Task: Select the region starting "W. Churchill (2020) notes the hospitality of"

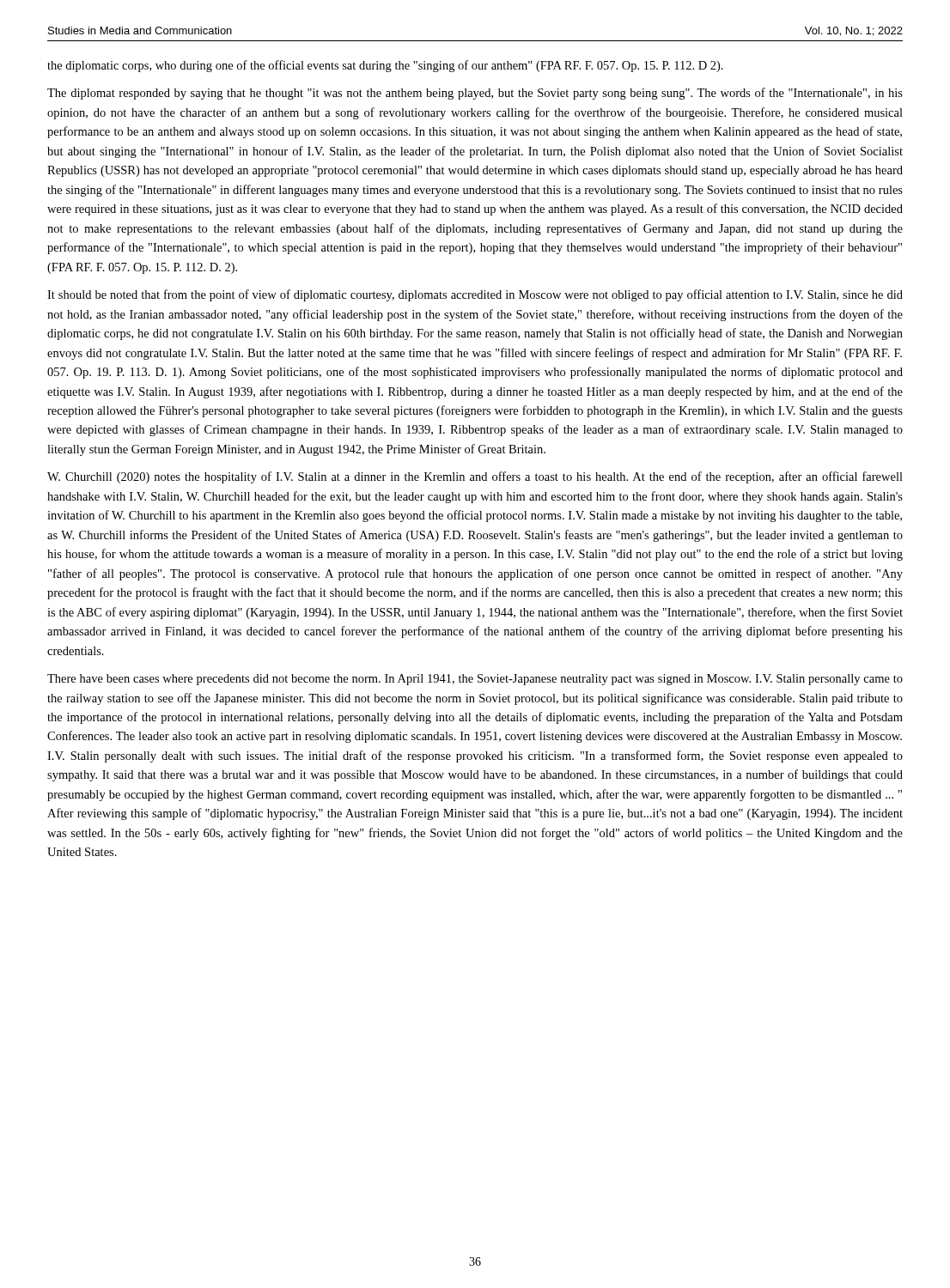Action: 475,564
